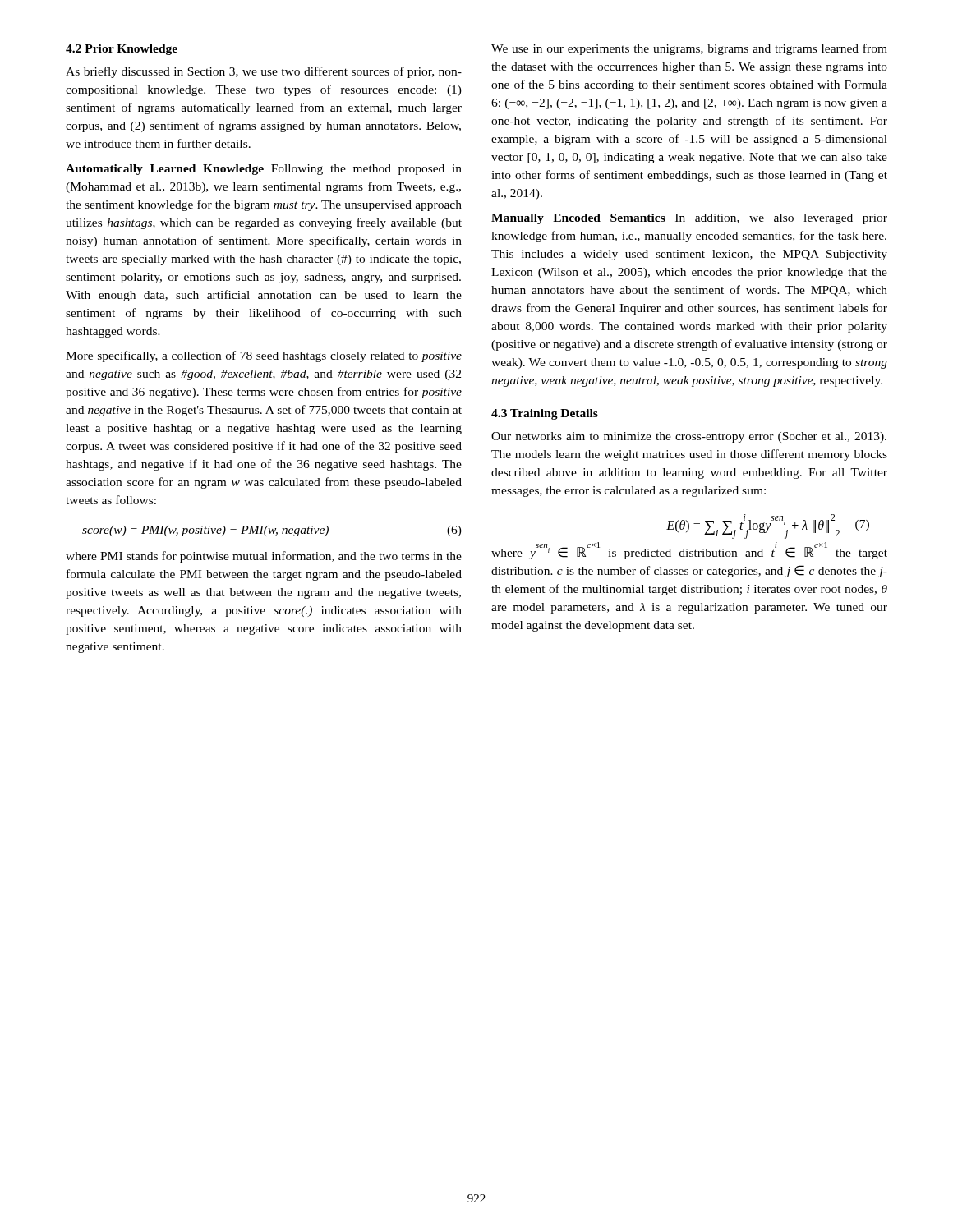The height and width of the screenshot is (1232, 953).
Task: Where is the passage that starts "We use in our experiments the unigrams,"?
Action: [x=689, y=120]
